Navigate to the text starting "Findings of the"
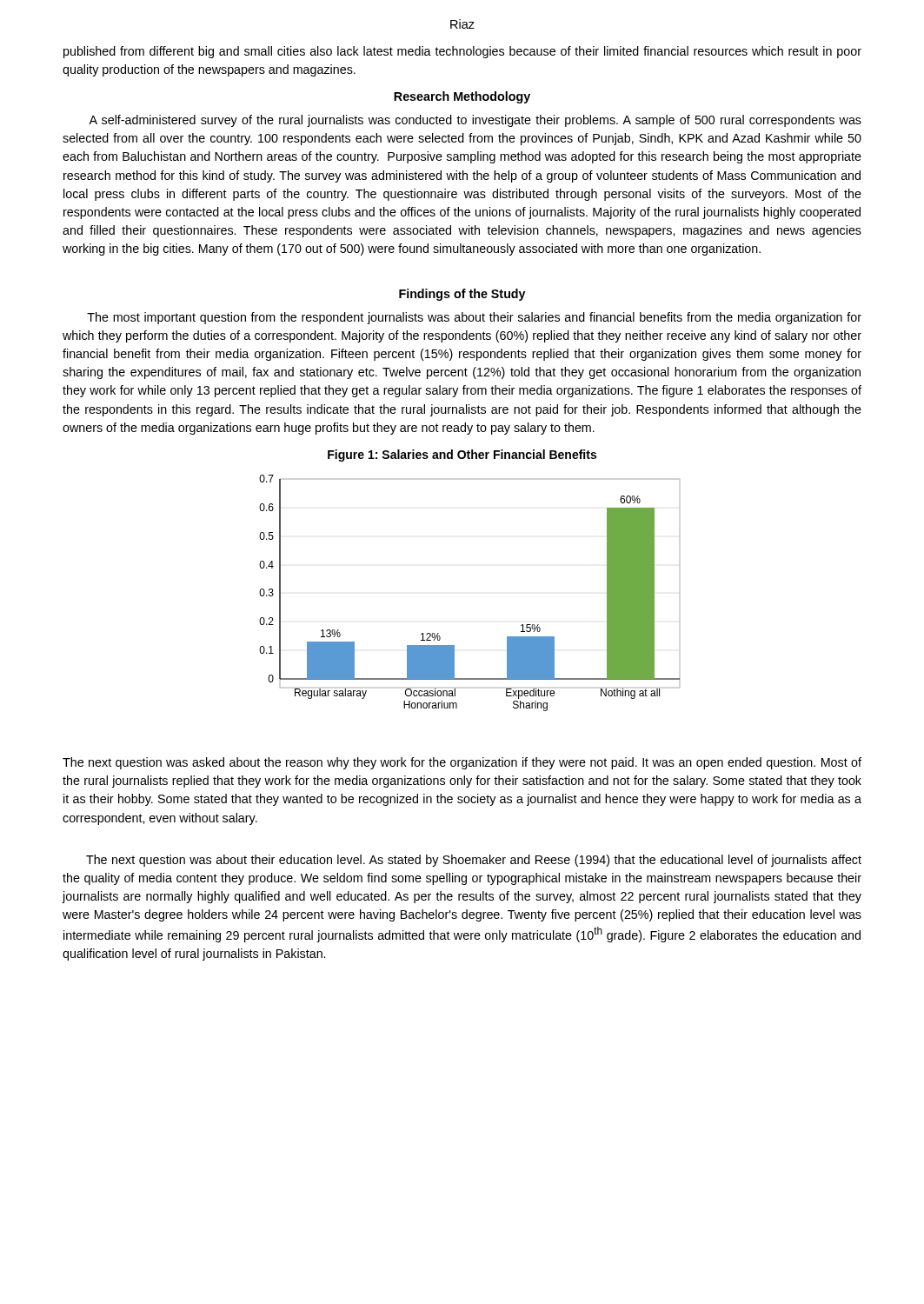The height and width of the screenshot is (1304, 924). tap(462, 294)
